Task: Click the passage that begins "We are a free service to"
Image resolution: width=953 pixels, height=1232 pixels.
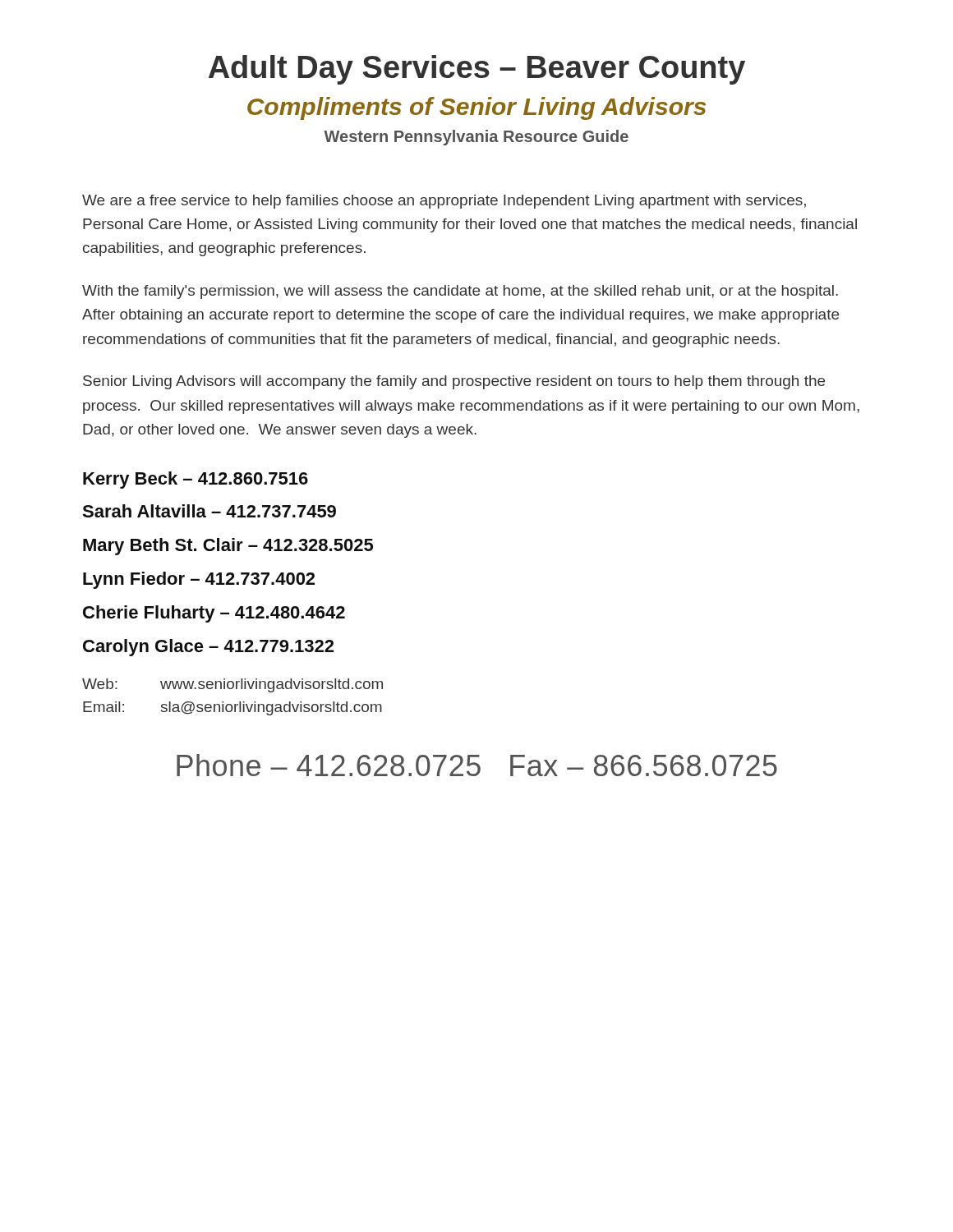Action: pos(470,224)
